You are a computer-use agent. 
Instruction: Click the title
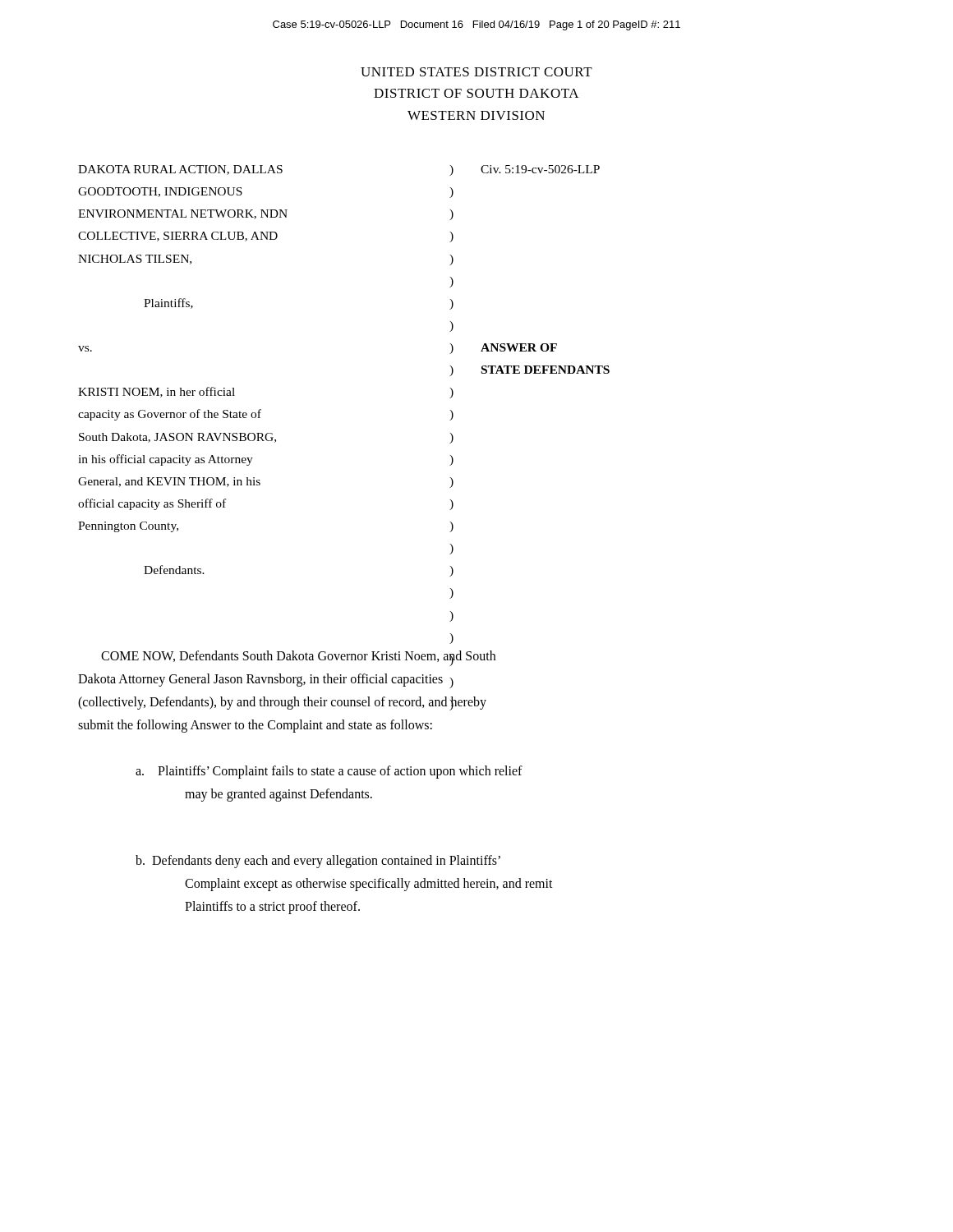(476, 94)
